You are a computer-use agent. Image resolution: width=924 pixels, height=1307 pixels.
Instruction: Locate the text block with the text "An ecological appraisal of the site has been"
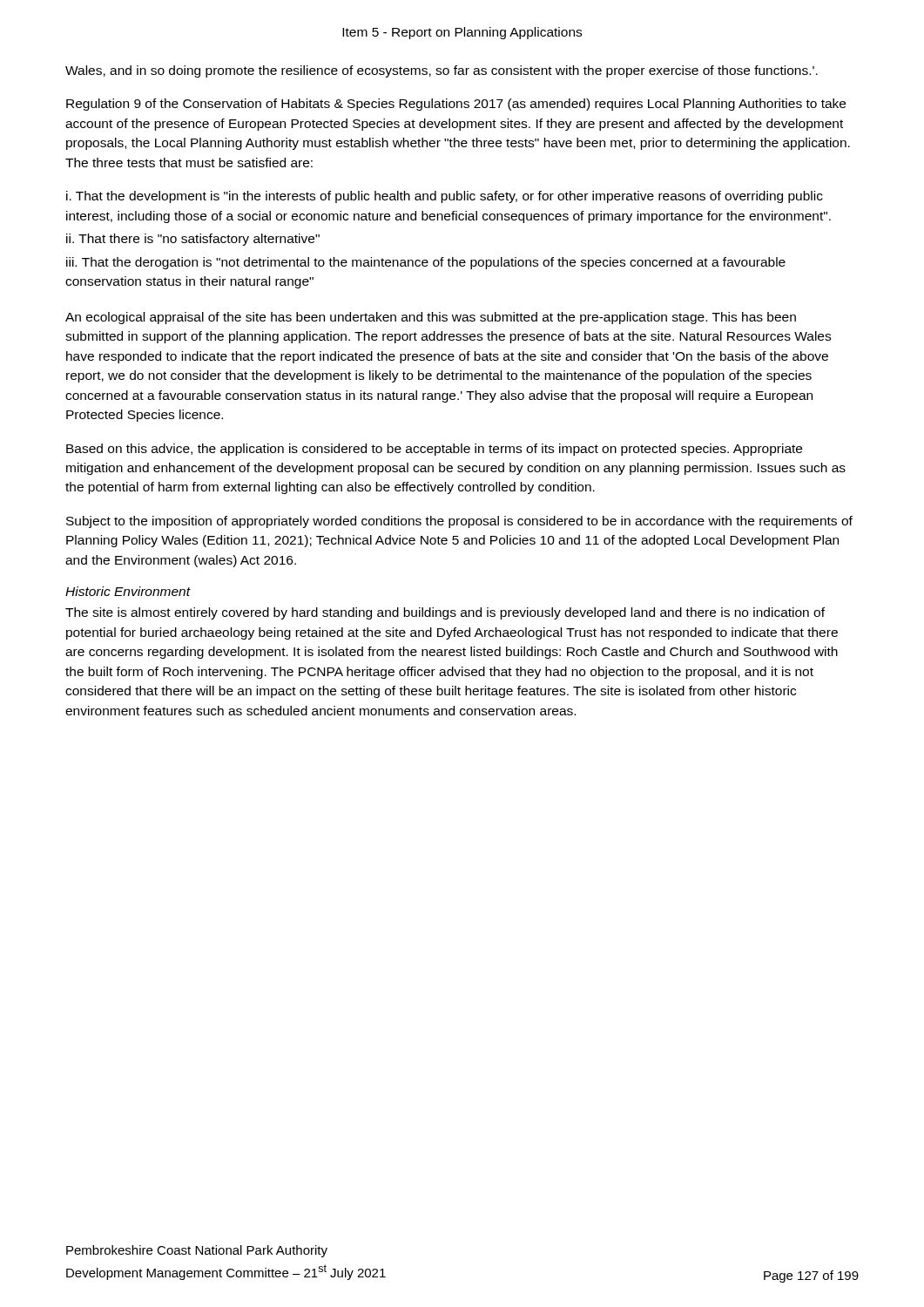coord(448,365)
